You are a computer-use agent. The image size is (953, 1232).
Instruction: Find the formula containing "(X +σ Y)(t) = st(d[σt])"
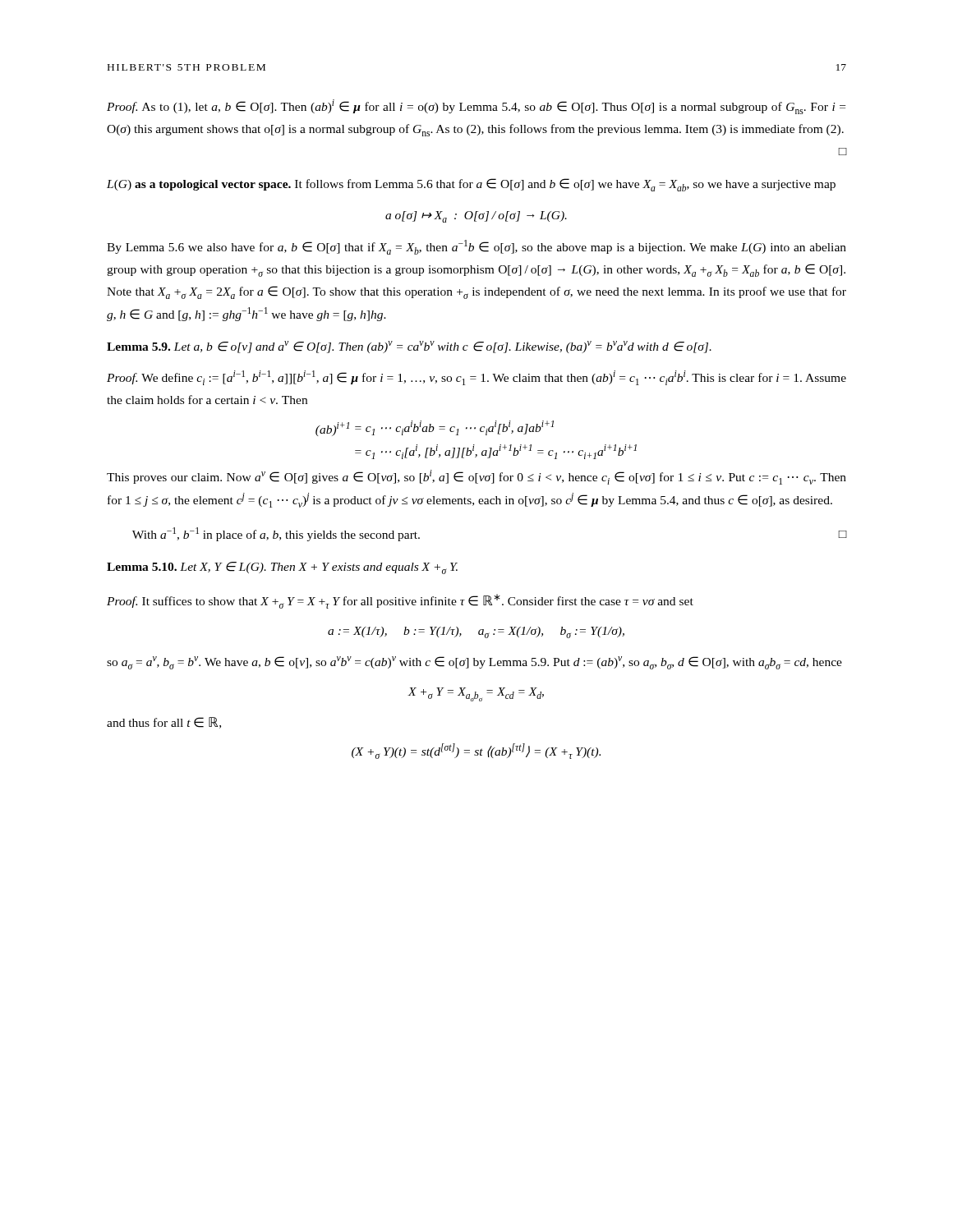(x=476, y=752)
